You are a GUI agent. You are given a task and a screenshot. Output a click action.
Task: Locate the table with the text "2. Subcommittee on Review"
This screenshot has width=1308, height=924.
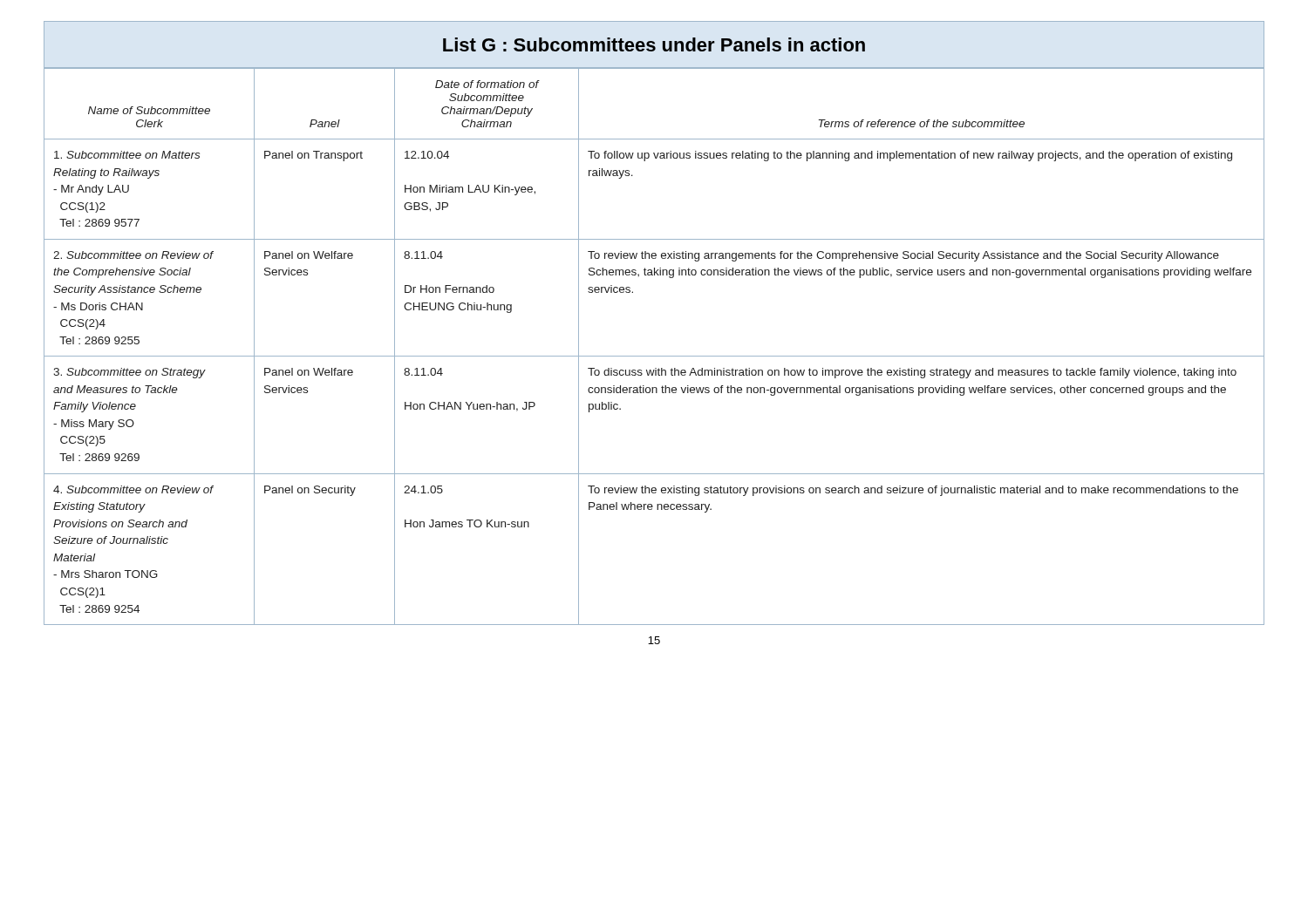654,347
